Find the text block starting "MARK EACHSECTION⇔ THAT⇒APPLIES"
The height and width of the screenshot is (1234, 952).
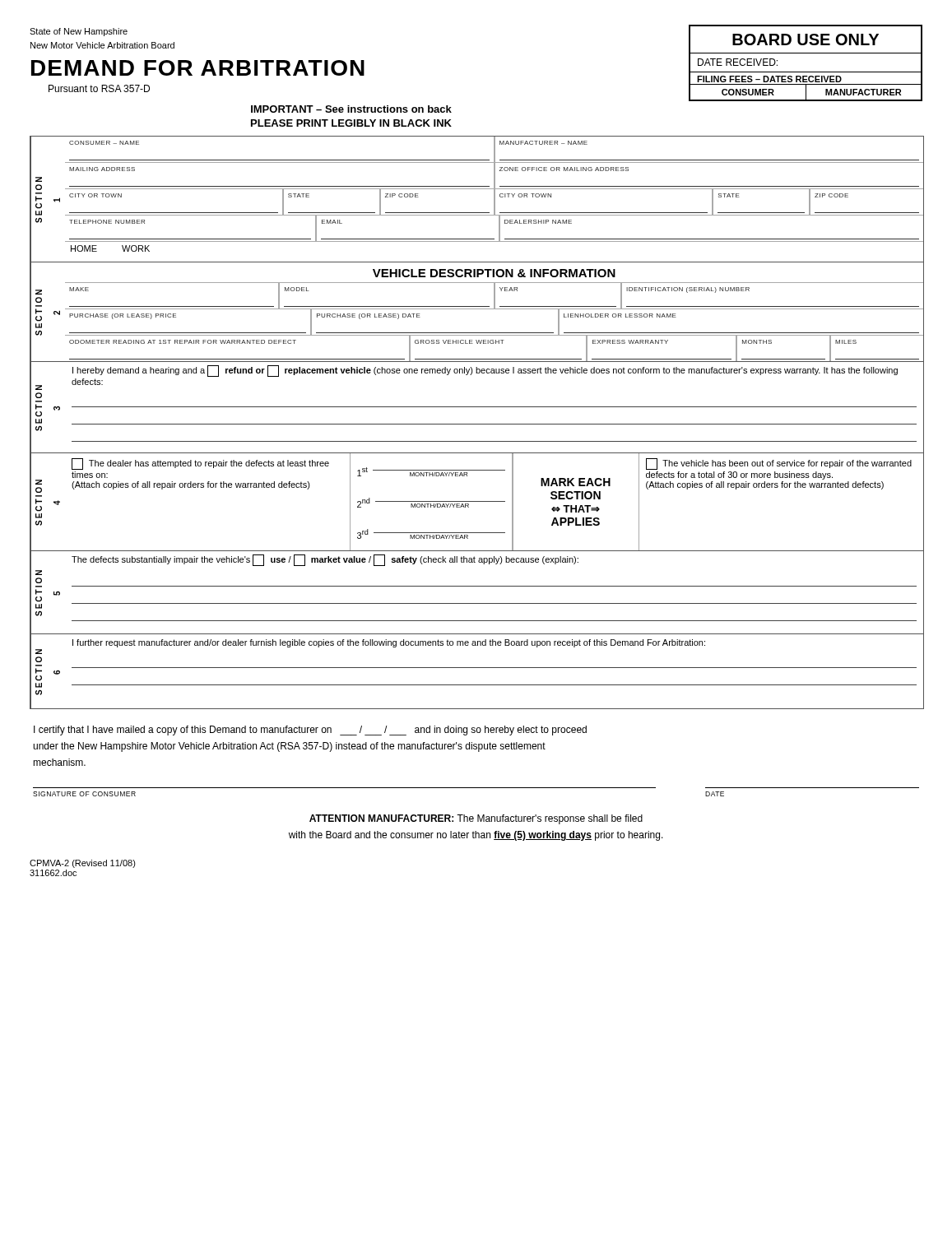click(576, 502)
